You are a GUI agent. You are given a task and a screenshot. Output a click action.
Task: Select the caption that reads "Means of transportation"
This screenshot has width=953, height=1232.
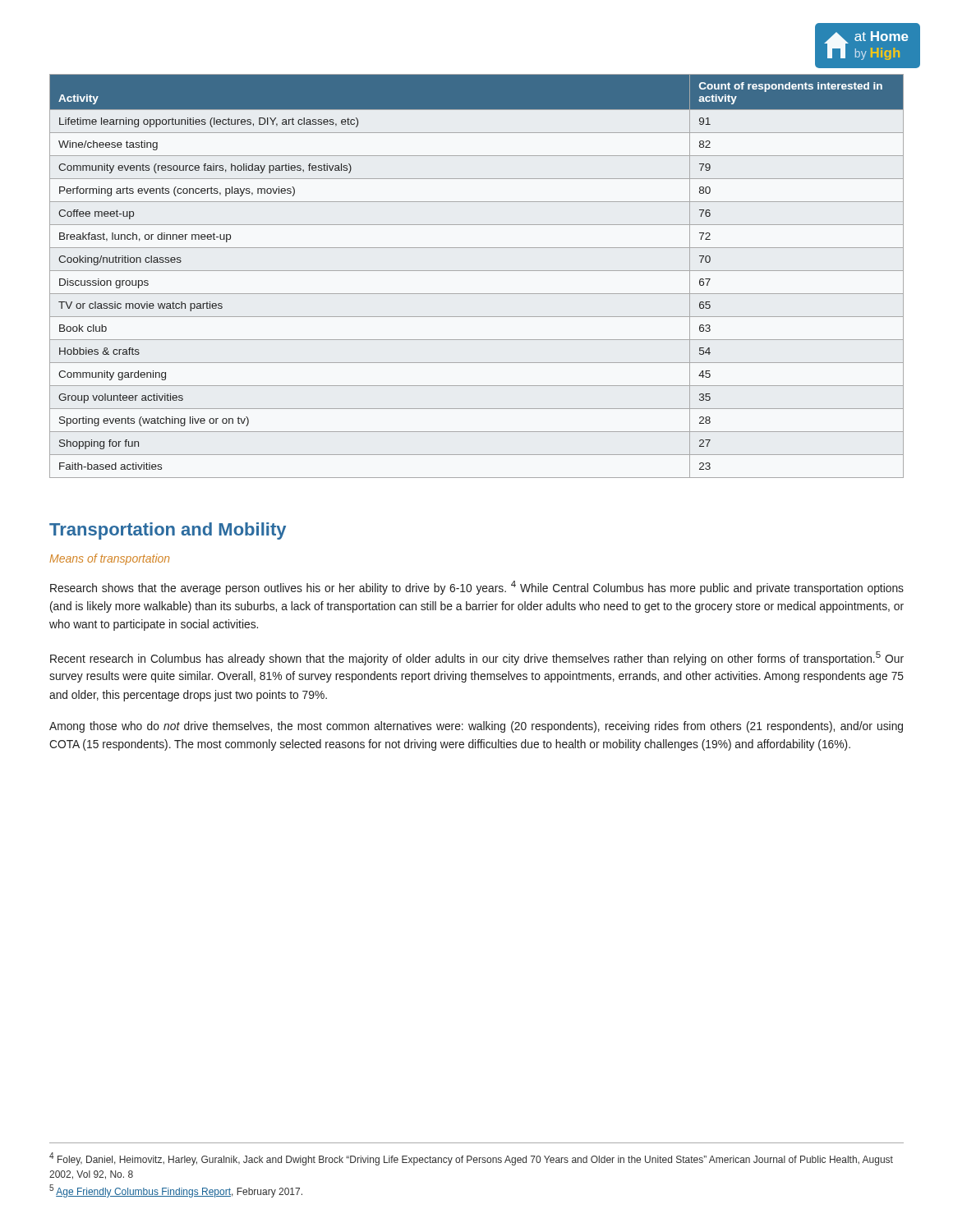110,559
